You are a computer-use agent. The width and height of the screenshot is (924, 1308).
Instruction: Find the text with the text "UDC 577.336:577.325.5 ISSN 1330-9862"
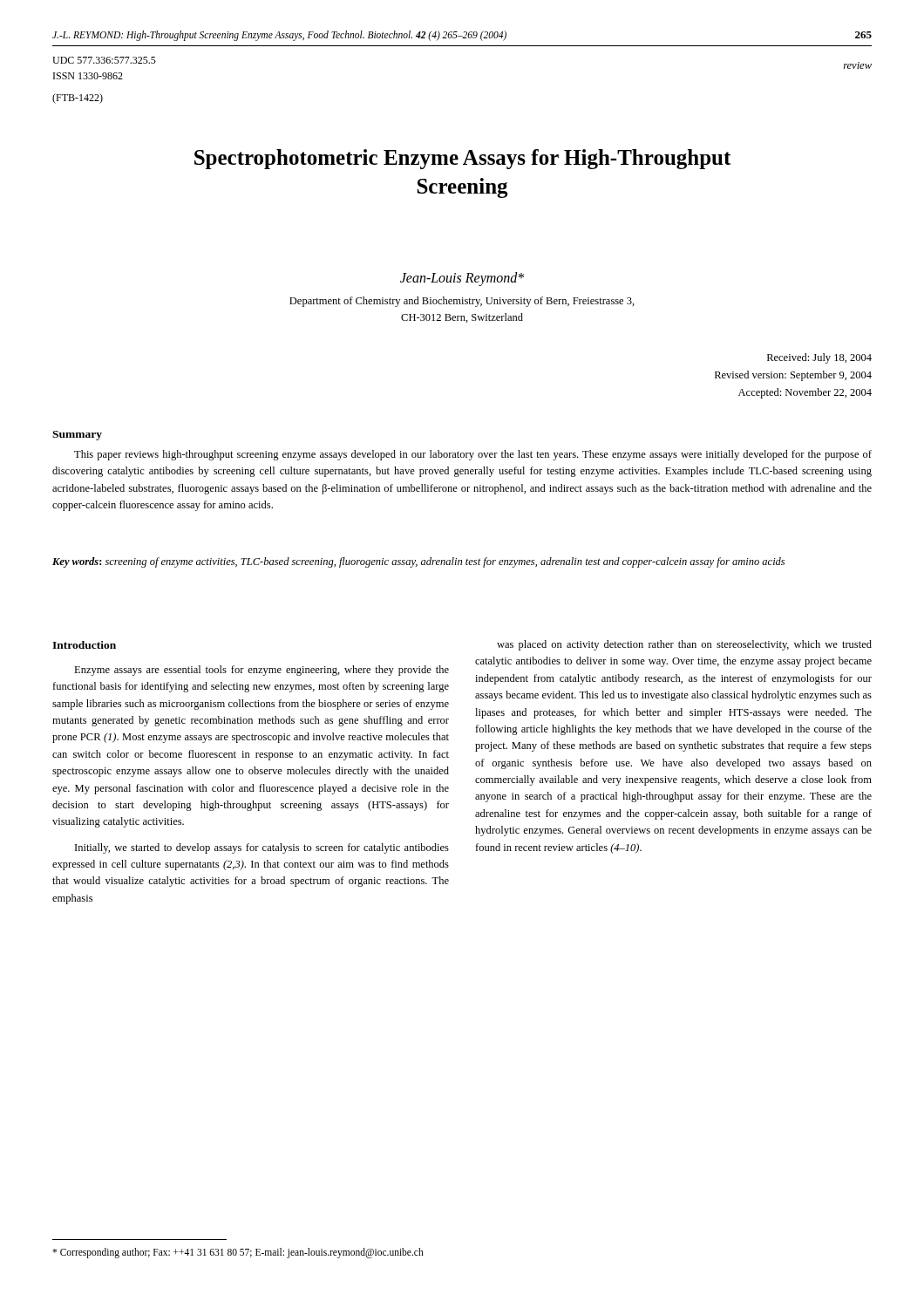[x=104, y=68]
